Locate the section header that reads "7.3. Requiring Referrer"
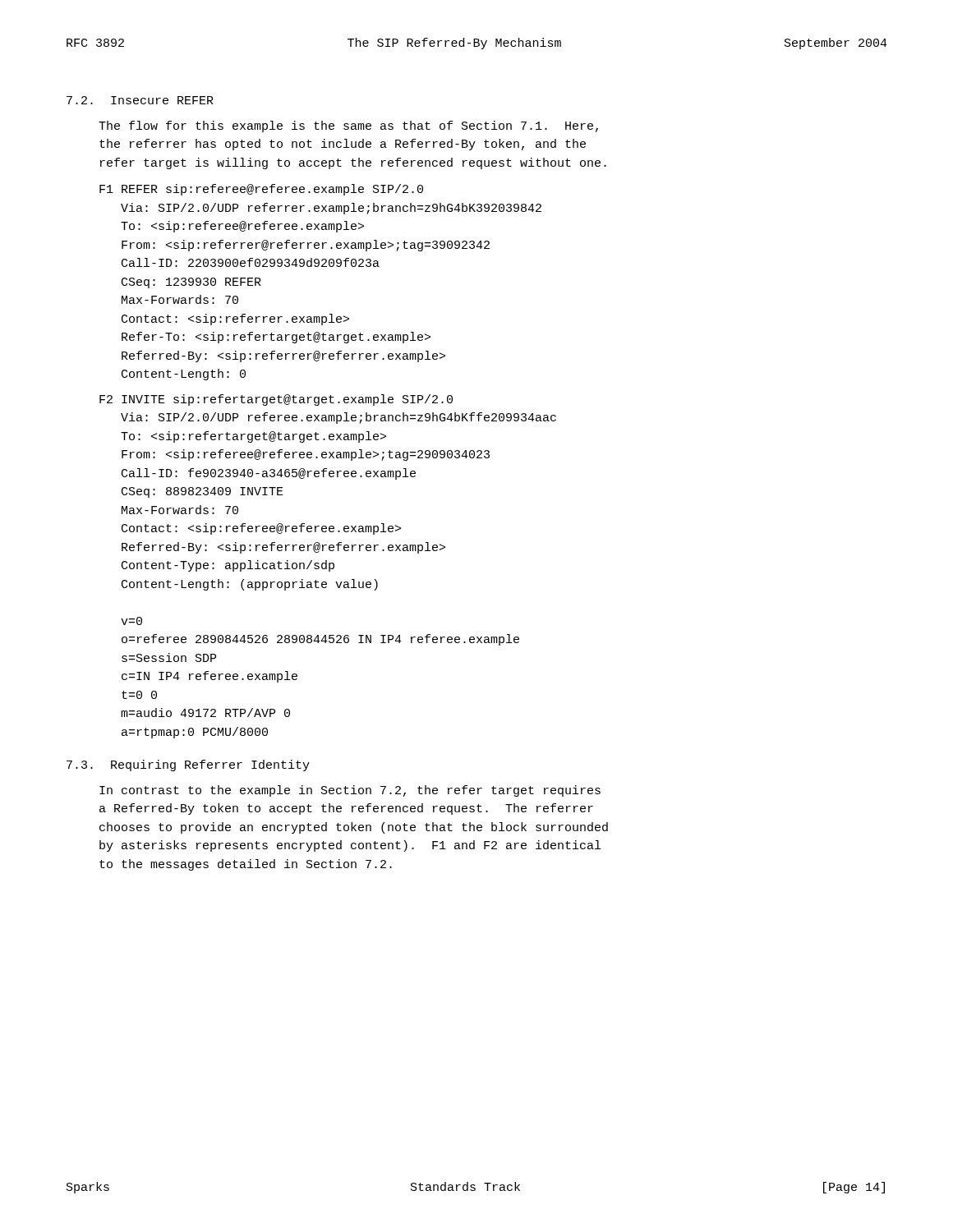 188,766
